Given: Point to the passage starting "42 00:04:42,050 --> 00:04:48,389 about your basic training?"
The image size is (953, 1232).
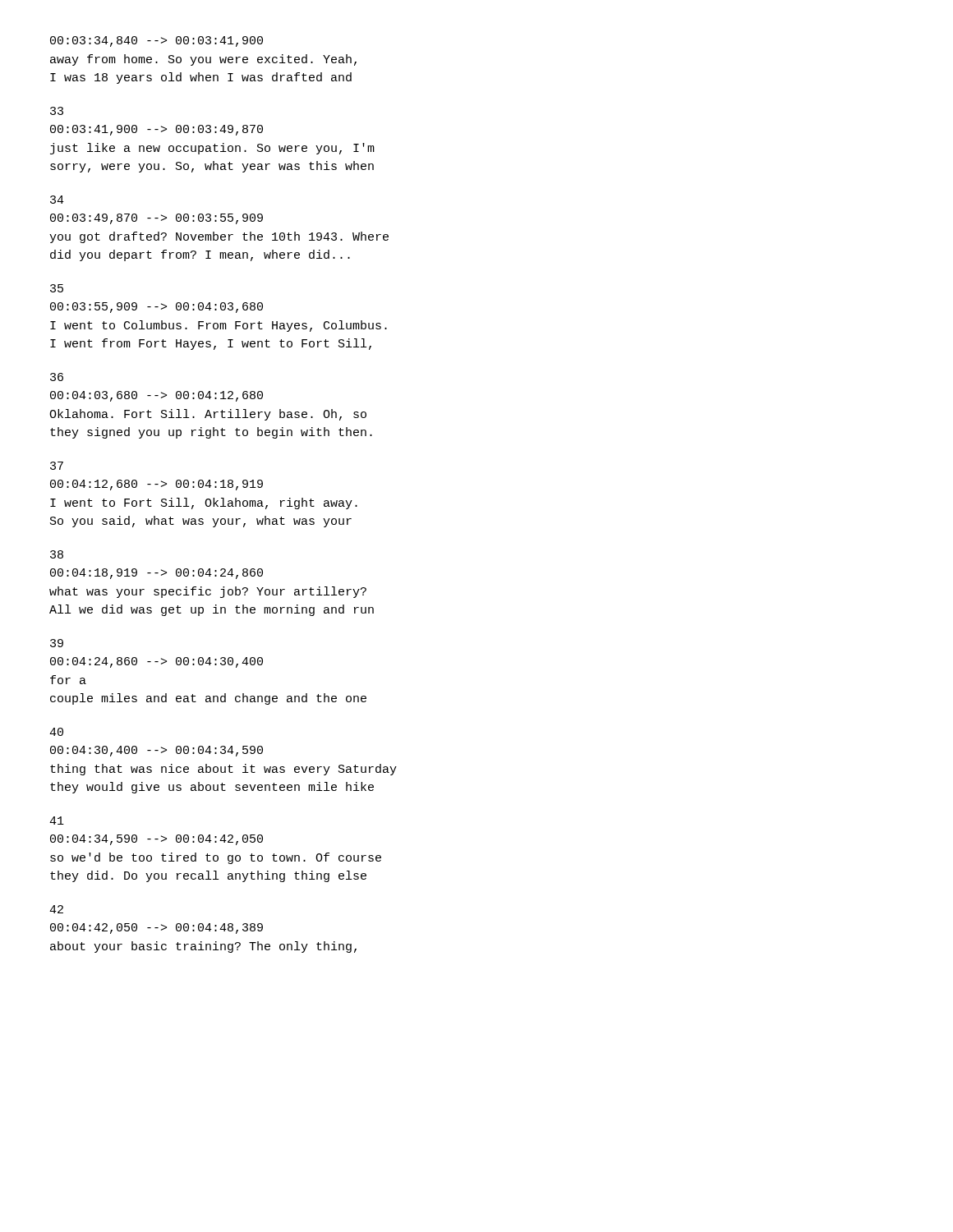Looking at the screenshot, I should click(x=56, y=909).
